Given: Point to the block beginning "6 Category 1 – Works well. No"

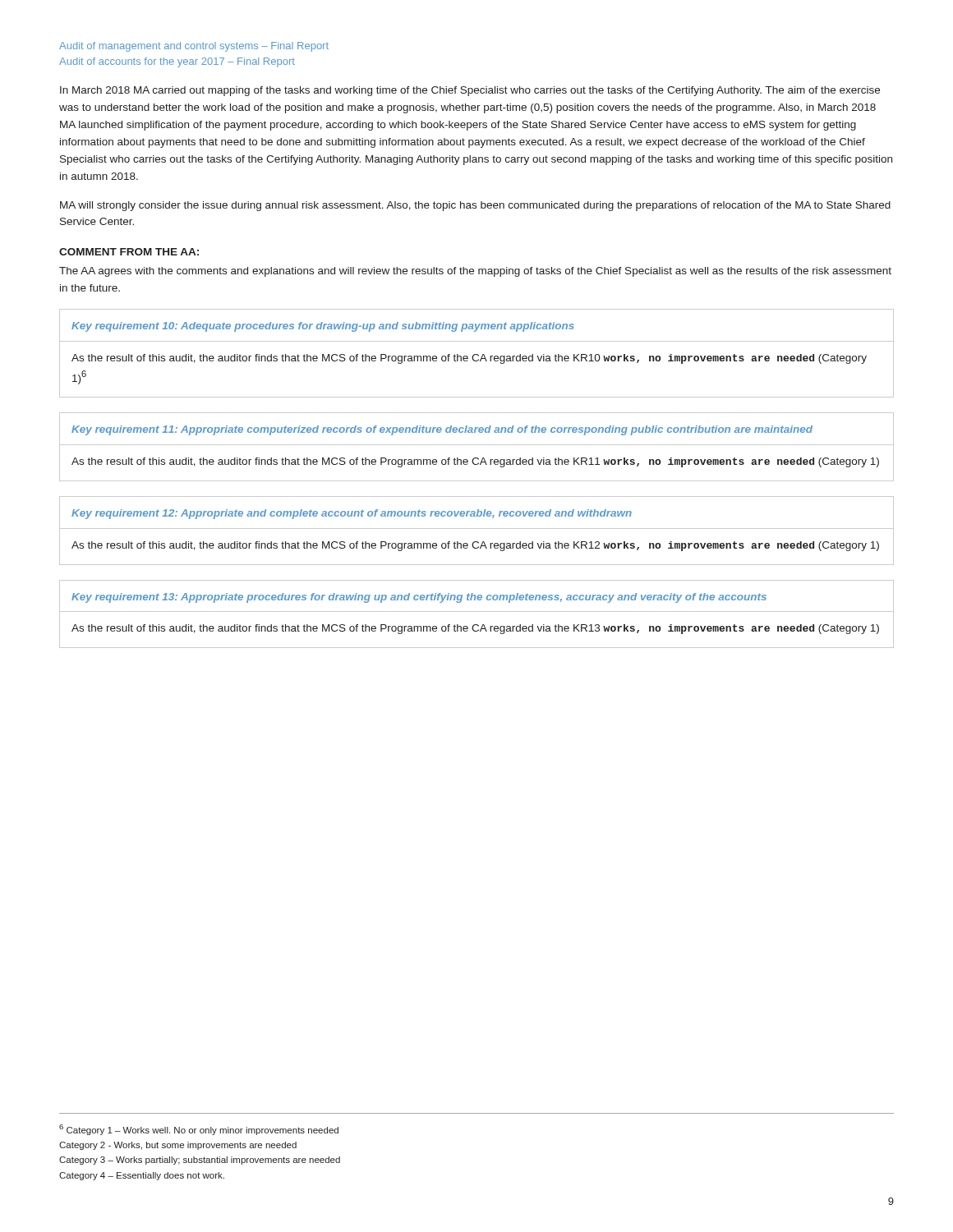Looking at the screenshot, I should pyautogui.click(x=200, y=1151).
